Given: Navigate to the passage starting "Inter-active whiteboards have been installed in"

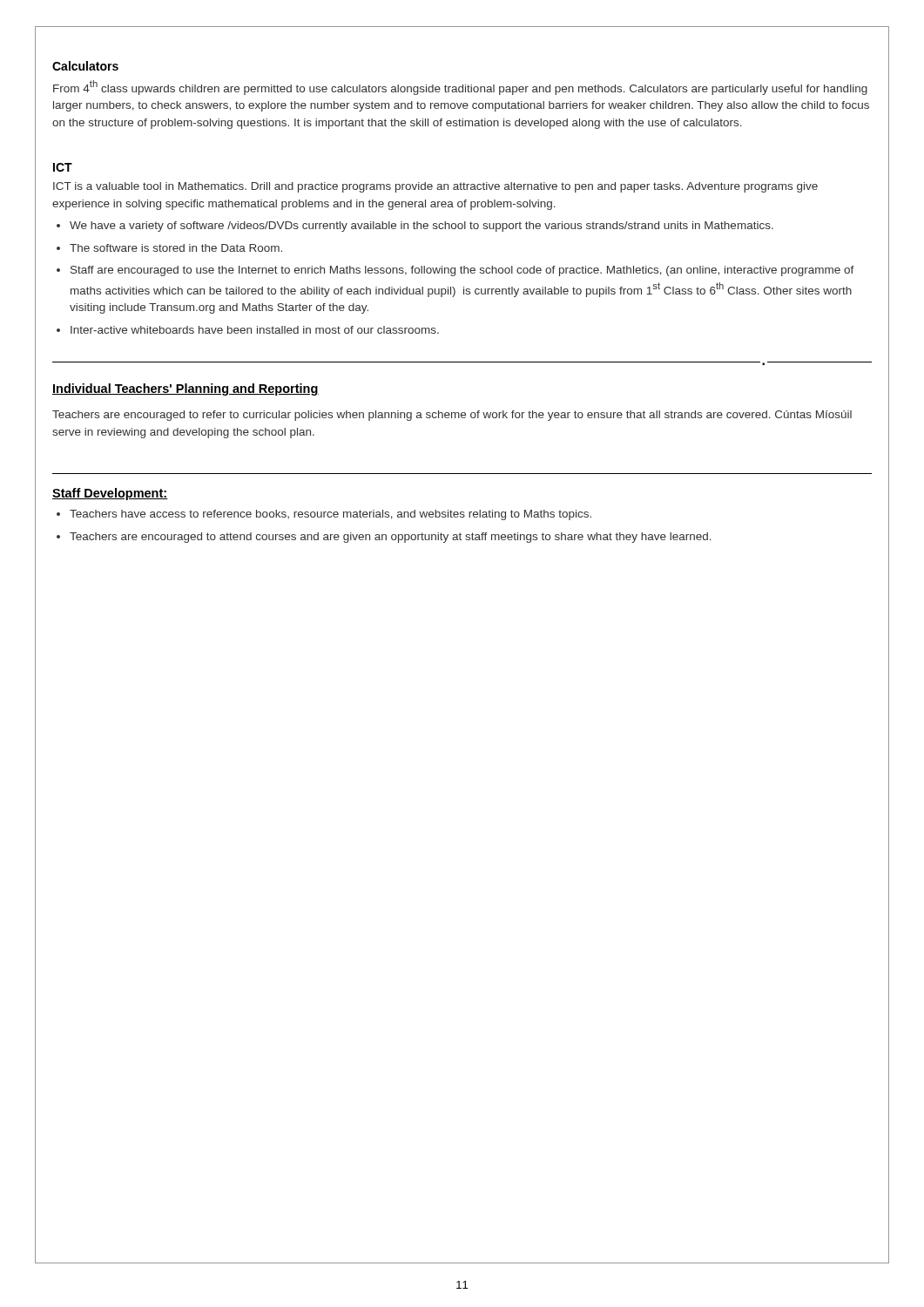Looking at the screenshot, I should coord(255,329).
